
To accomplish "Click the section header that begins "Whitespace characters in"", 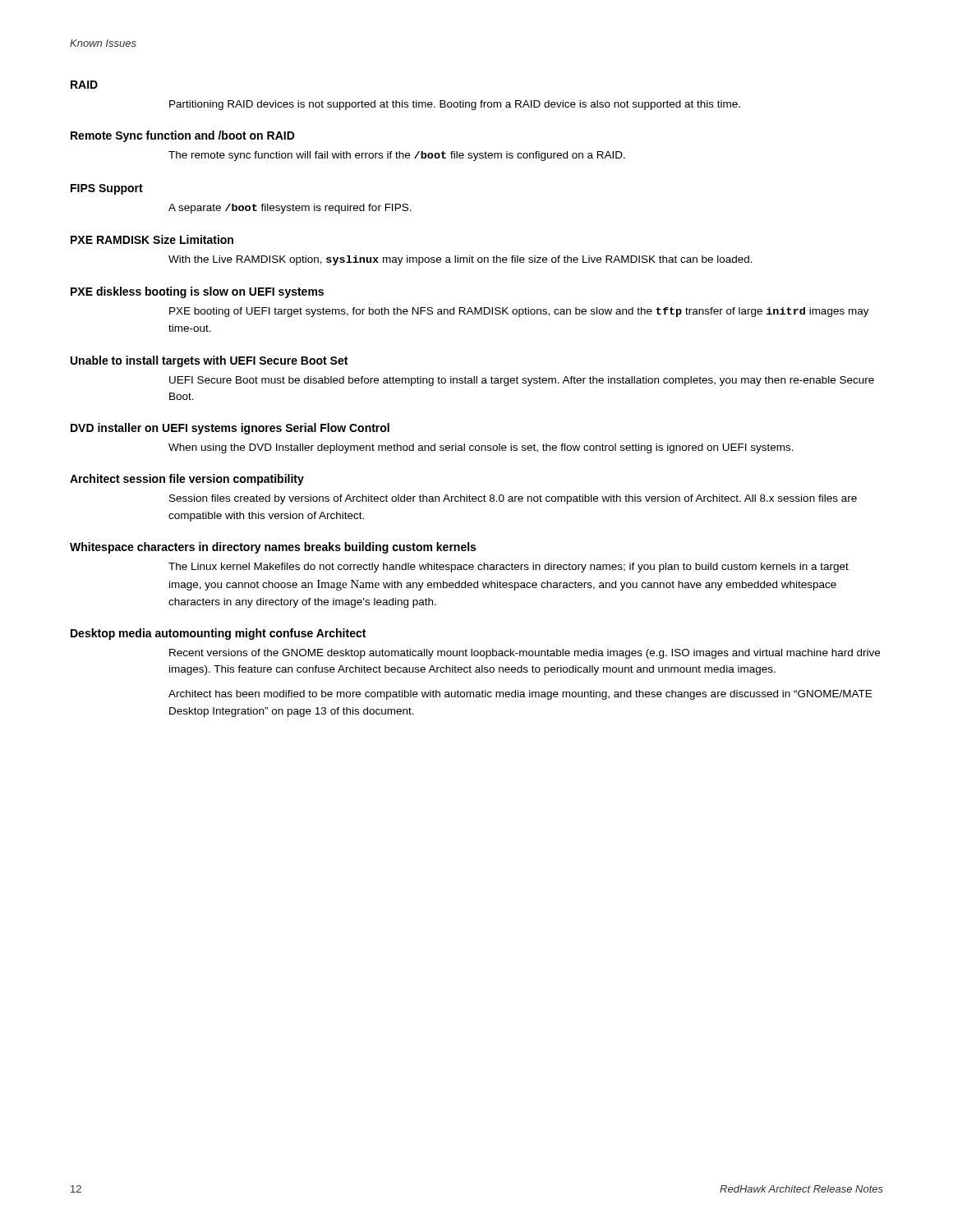I will tap(273, 547).
